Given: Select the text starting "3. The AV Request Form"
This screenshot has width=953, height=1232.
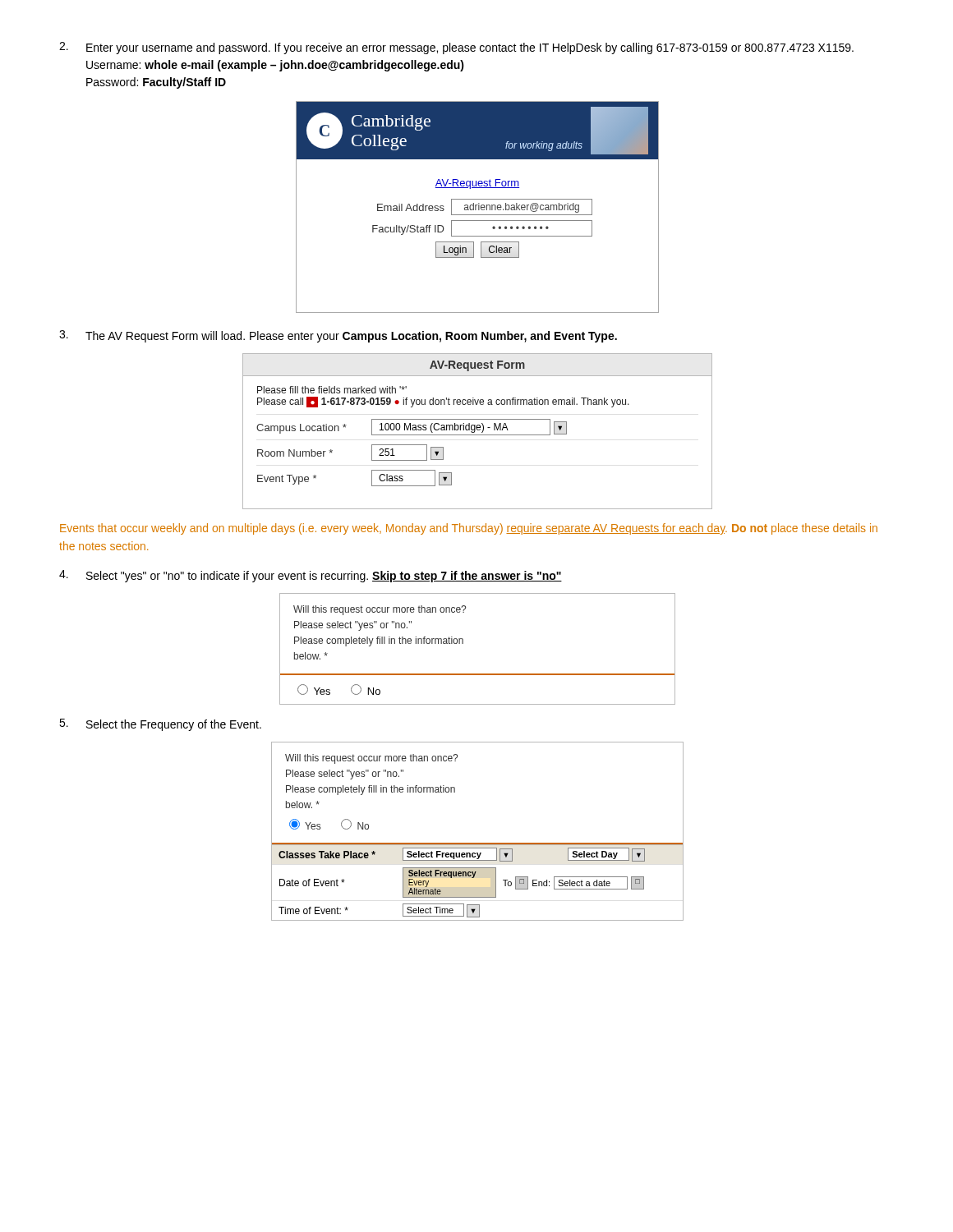Looking at the screenshot, I should click(x=476, y=336).
